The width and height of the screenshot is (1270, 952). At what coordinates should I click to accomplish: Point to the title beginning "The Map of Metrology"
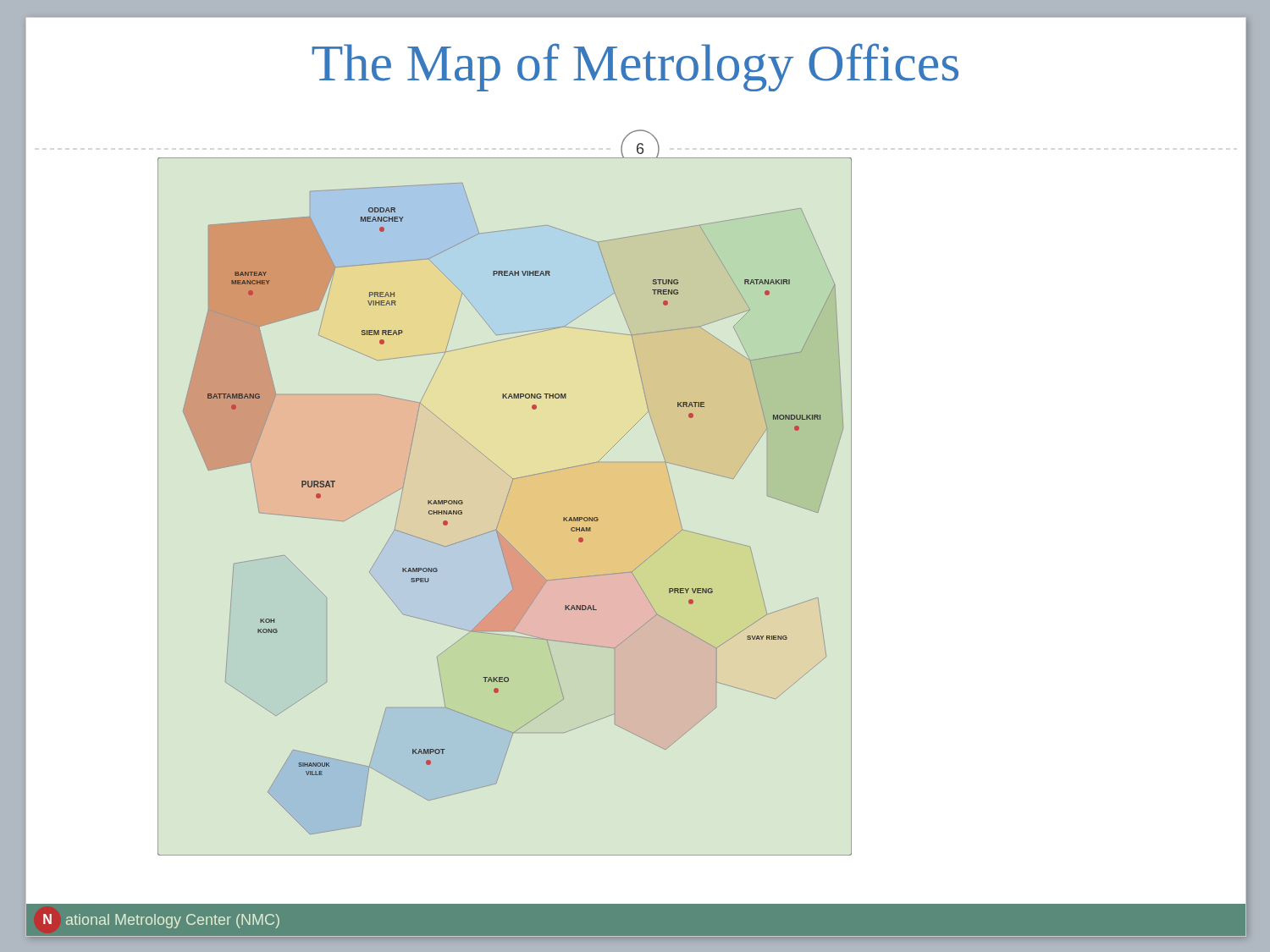tap(636, 63)
